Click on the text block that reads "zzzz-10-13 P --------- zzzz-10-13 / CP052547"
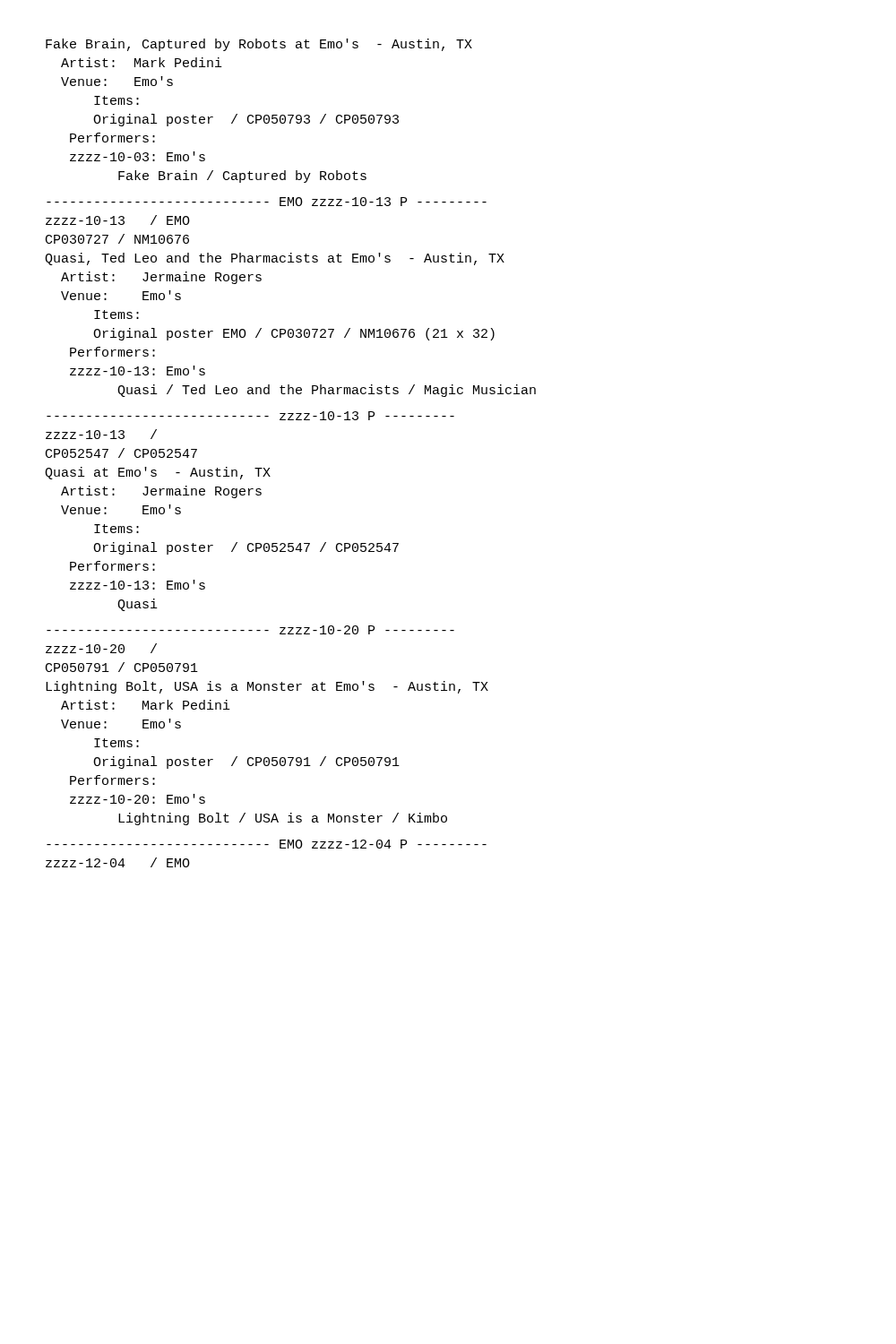 coord(250,416)
